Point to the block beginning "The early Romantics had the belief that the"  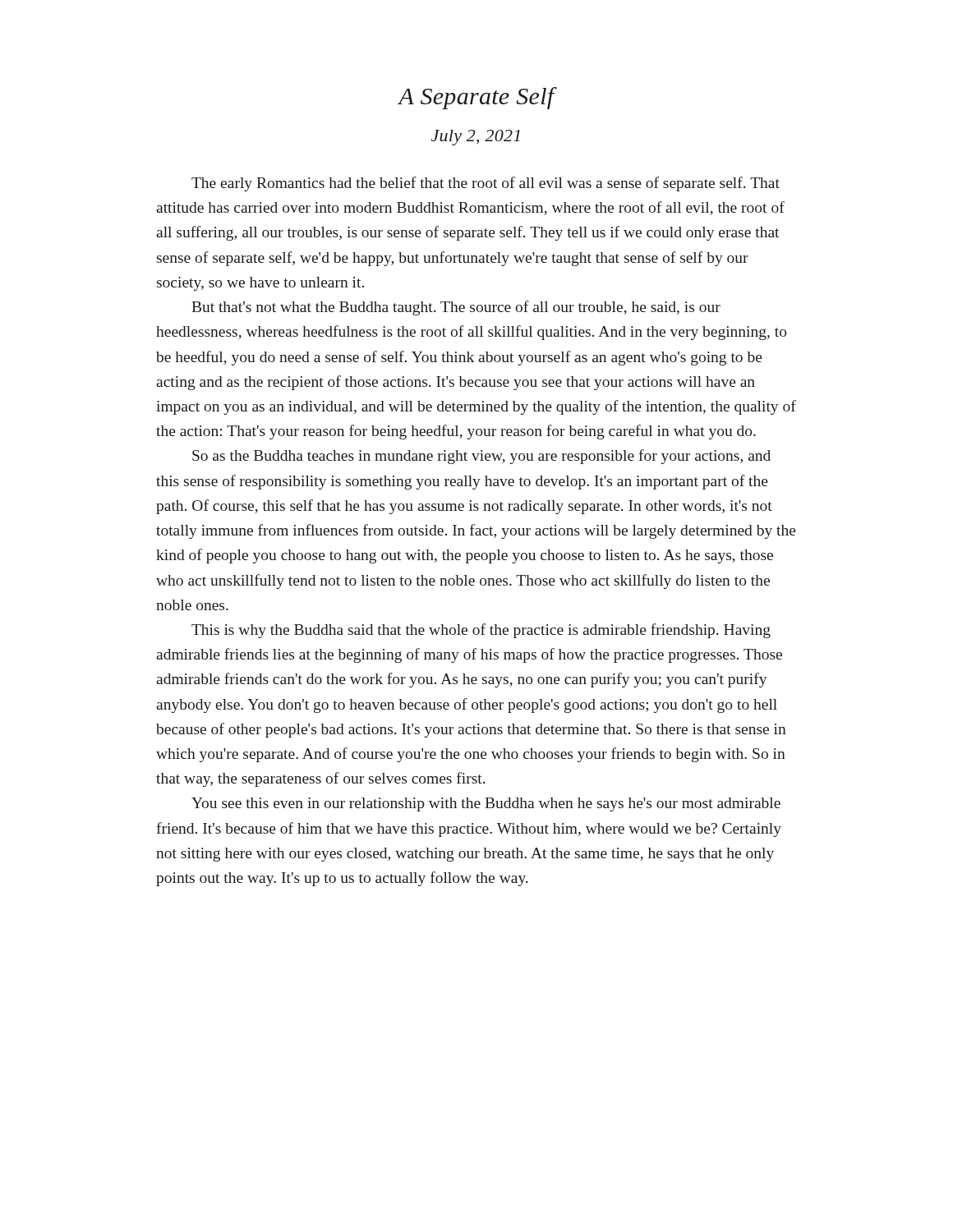click(476, 233)
